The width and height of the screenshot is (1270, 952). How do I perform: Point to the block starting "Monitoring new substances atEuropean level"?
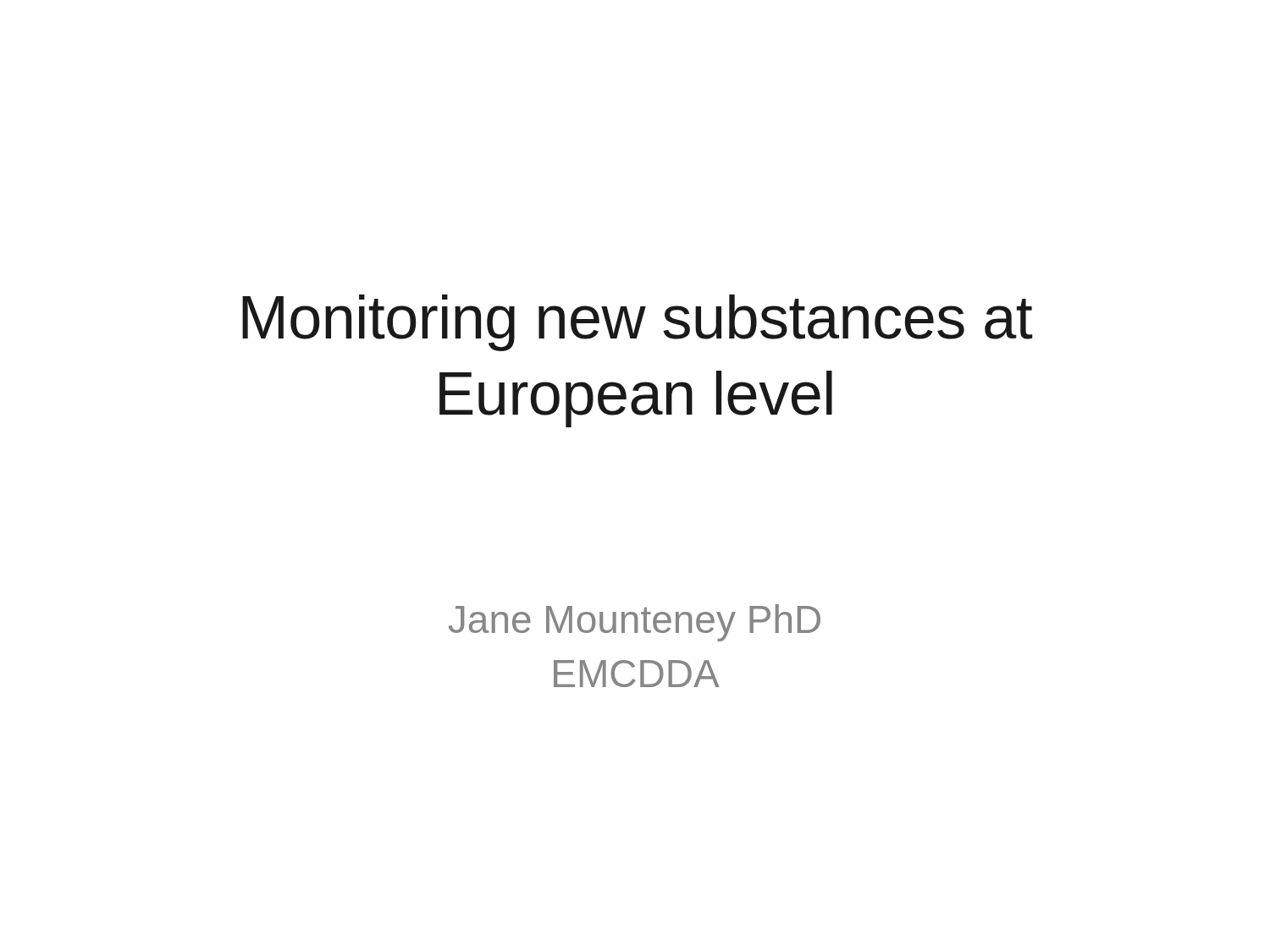coord(635,355)
